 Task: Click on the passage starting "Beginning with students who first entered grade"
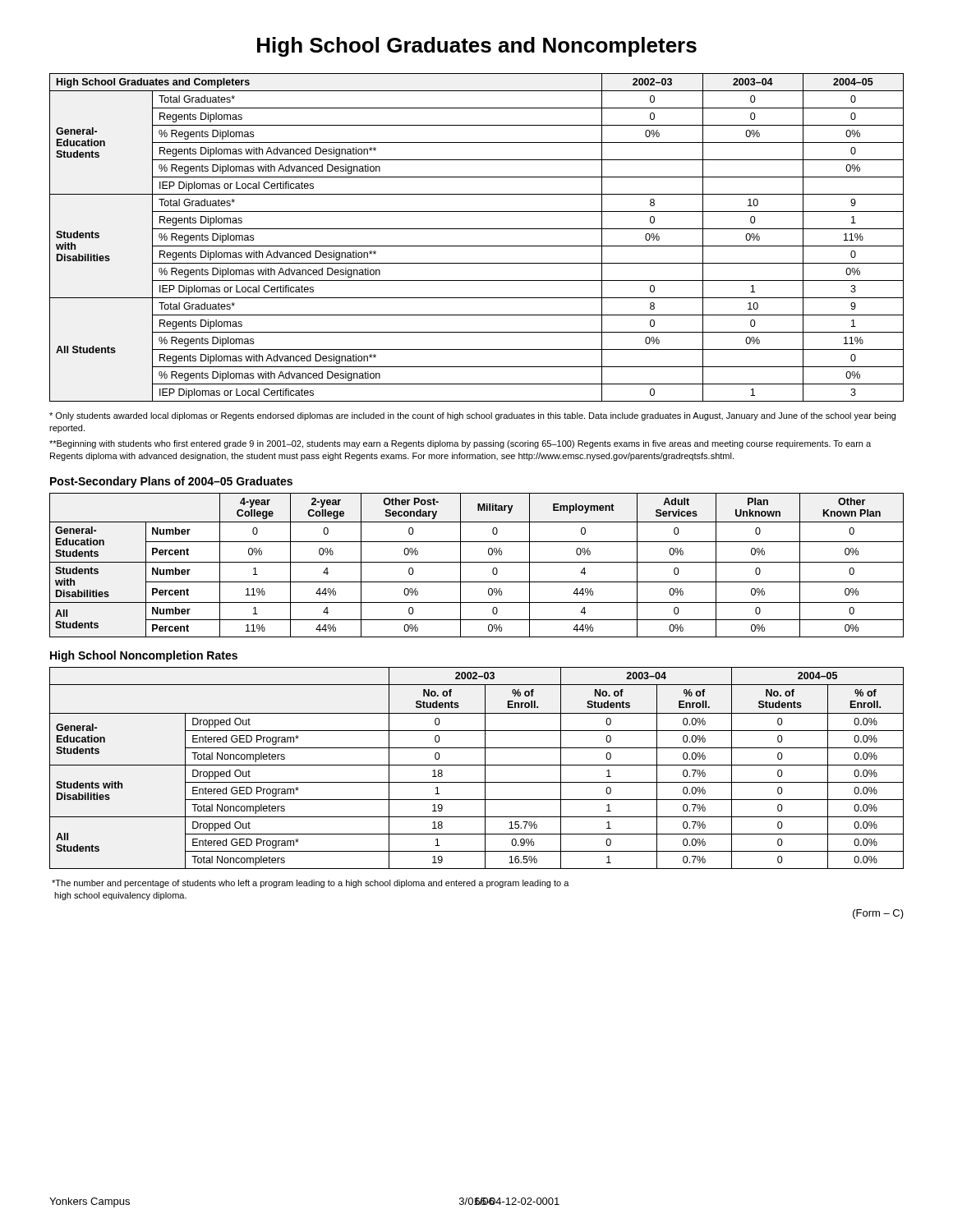click(476, 450)
